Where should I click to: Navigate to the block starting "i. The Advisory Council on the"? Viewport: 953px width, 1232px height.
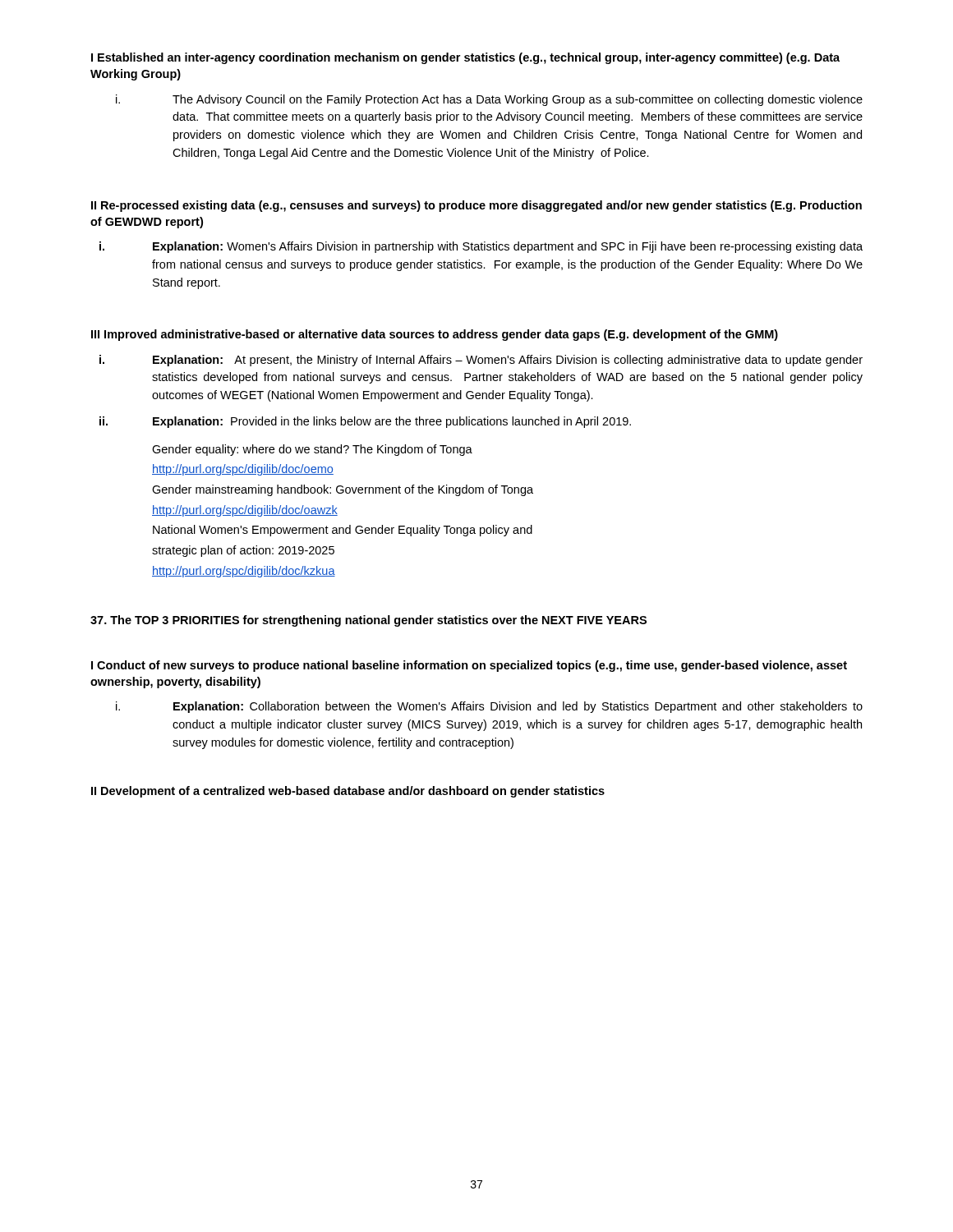[x=476, y=127]
